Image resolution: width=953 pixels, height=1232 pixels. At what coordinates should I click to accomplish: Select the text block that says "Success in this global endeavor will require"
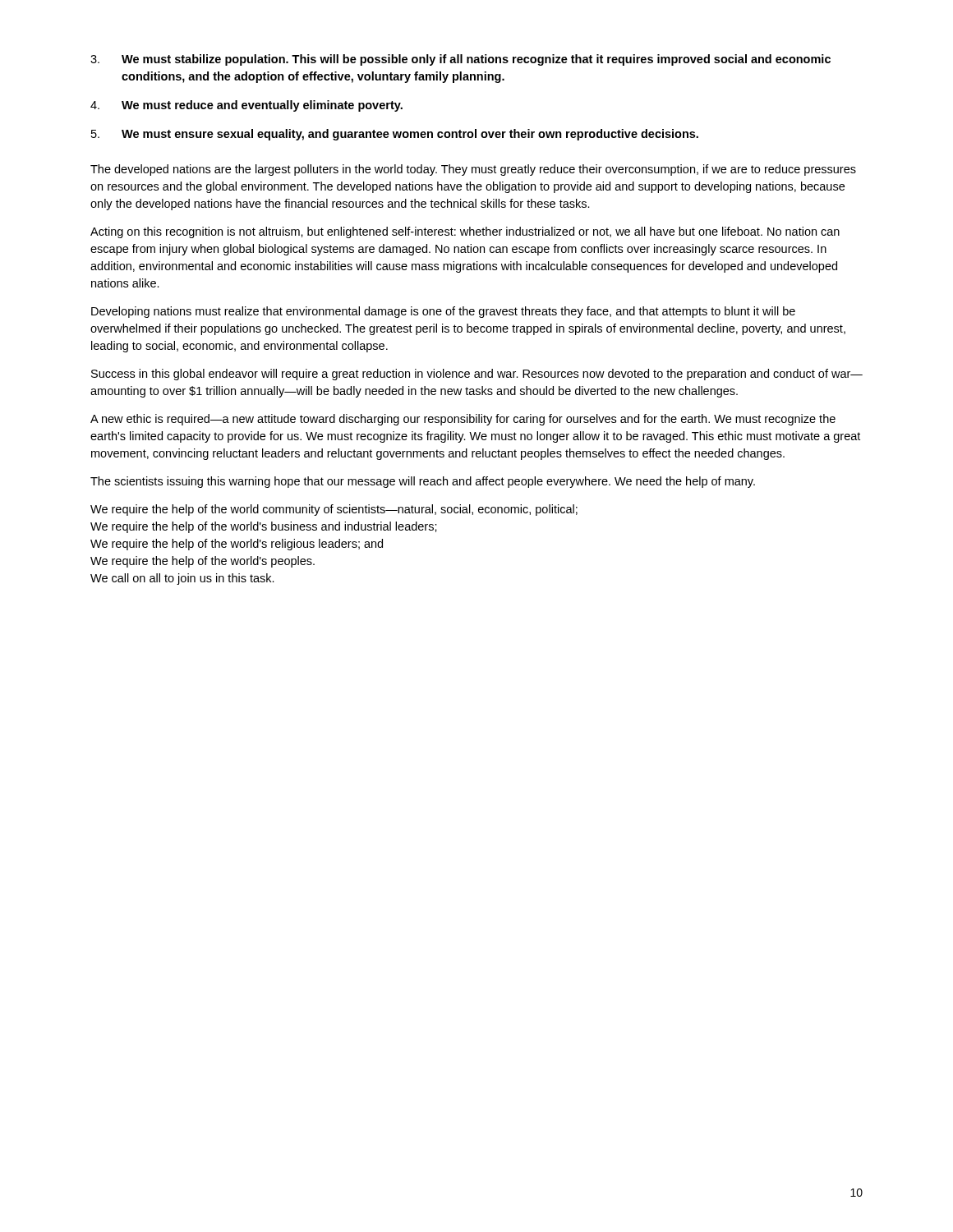tap(476, 382)
